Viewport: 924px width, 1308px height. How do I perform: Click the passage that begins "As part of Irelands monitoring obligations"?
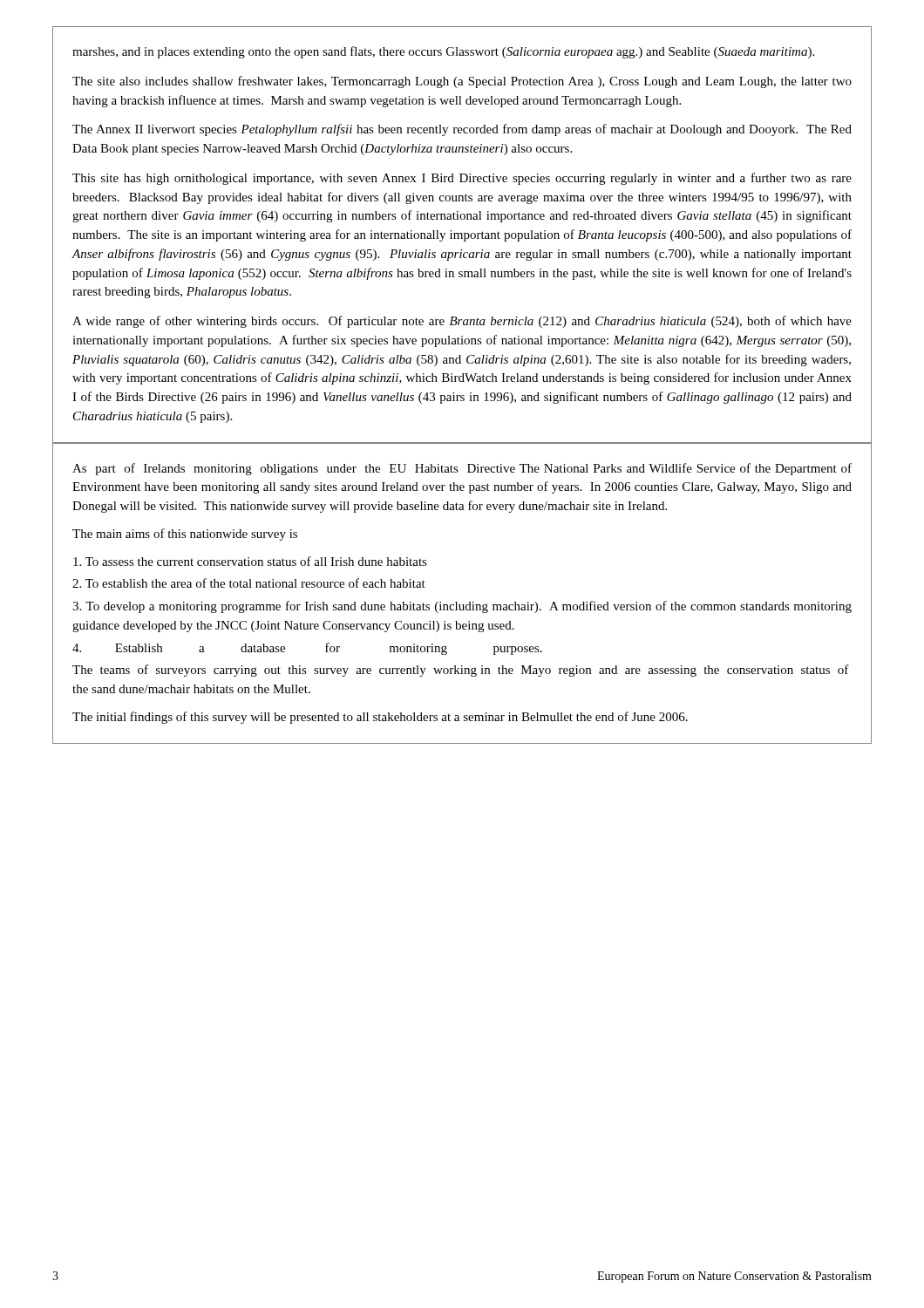[462, 593]
